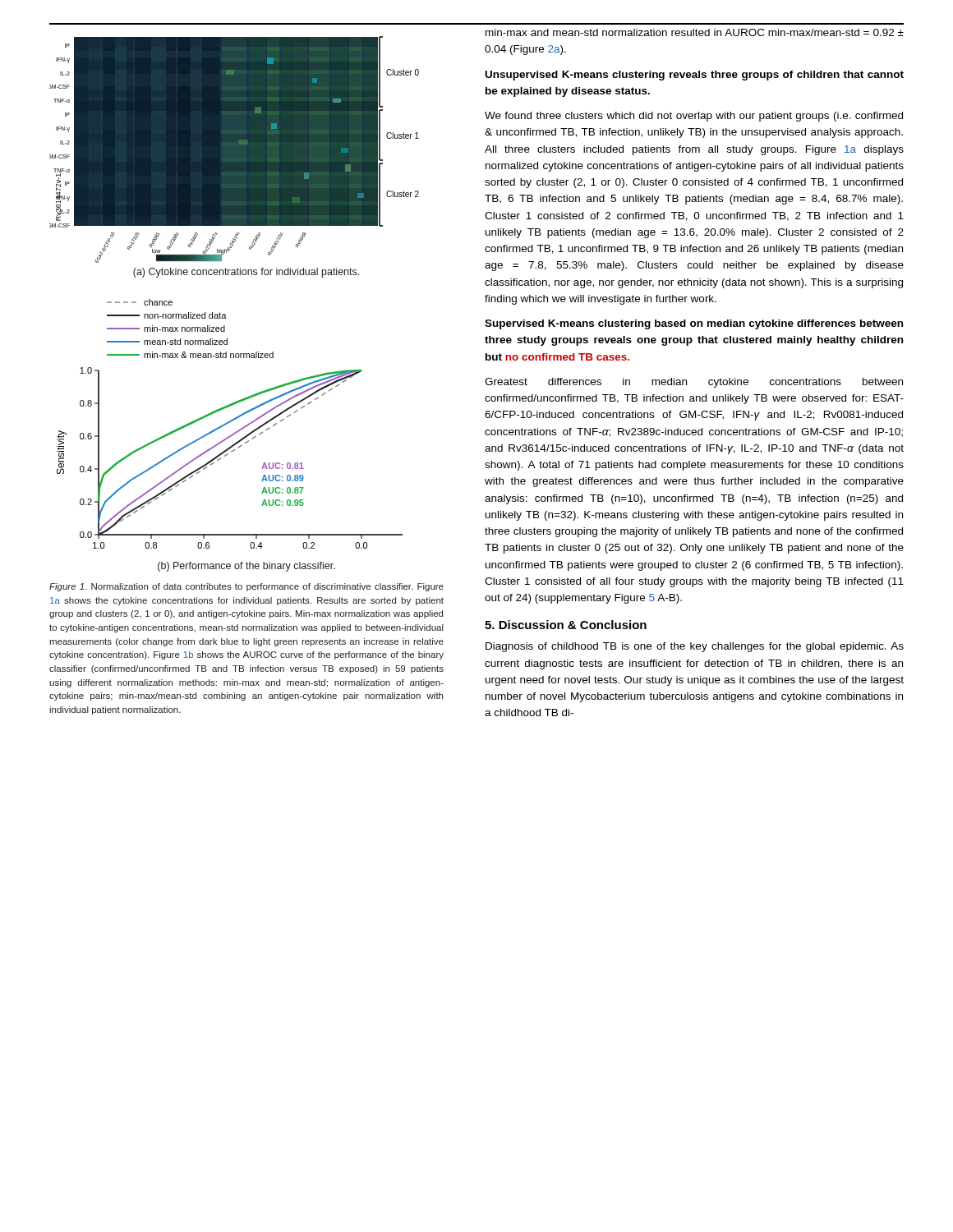Select the caption that says "Figure 1. Normalization of data"
The width and height of the screenshot is (953, 1232).
point(246,648)
